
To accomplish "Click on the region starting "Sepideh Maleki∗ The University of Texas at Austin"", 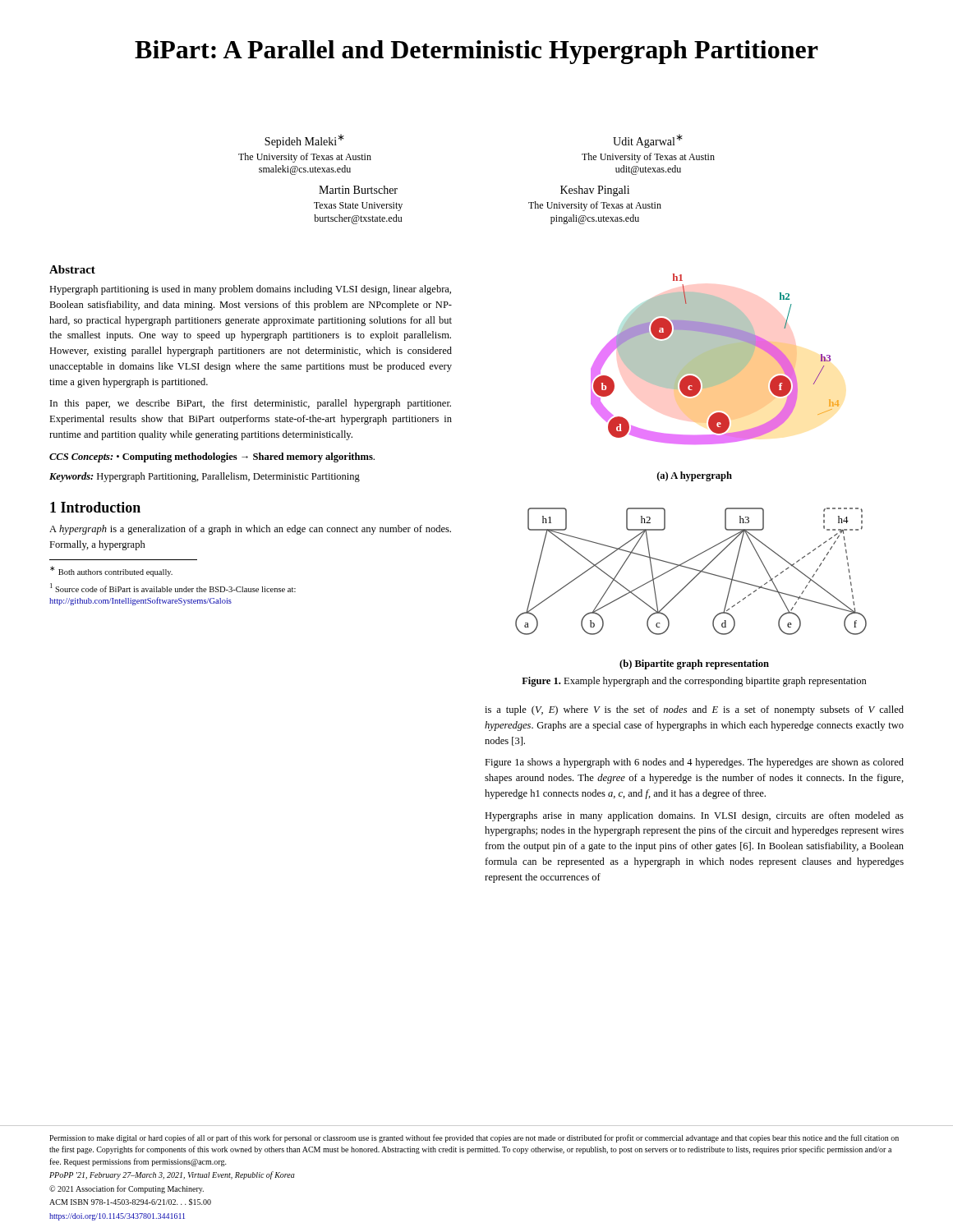I will tap(313, 141).
